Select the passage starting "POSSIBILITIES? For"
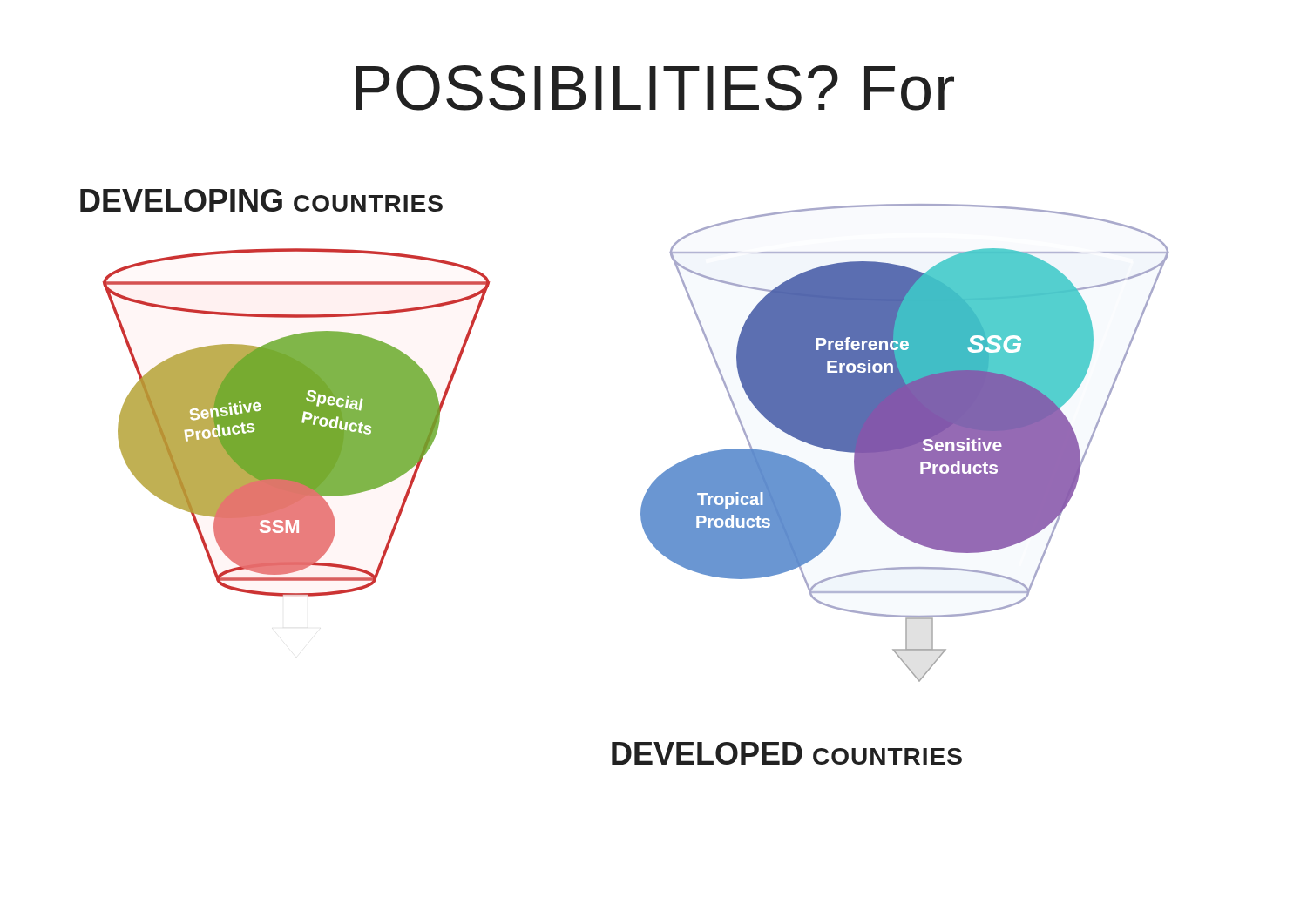1307x924 pixels. tap(654, 88)
